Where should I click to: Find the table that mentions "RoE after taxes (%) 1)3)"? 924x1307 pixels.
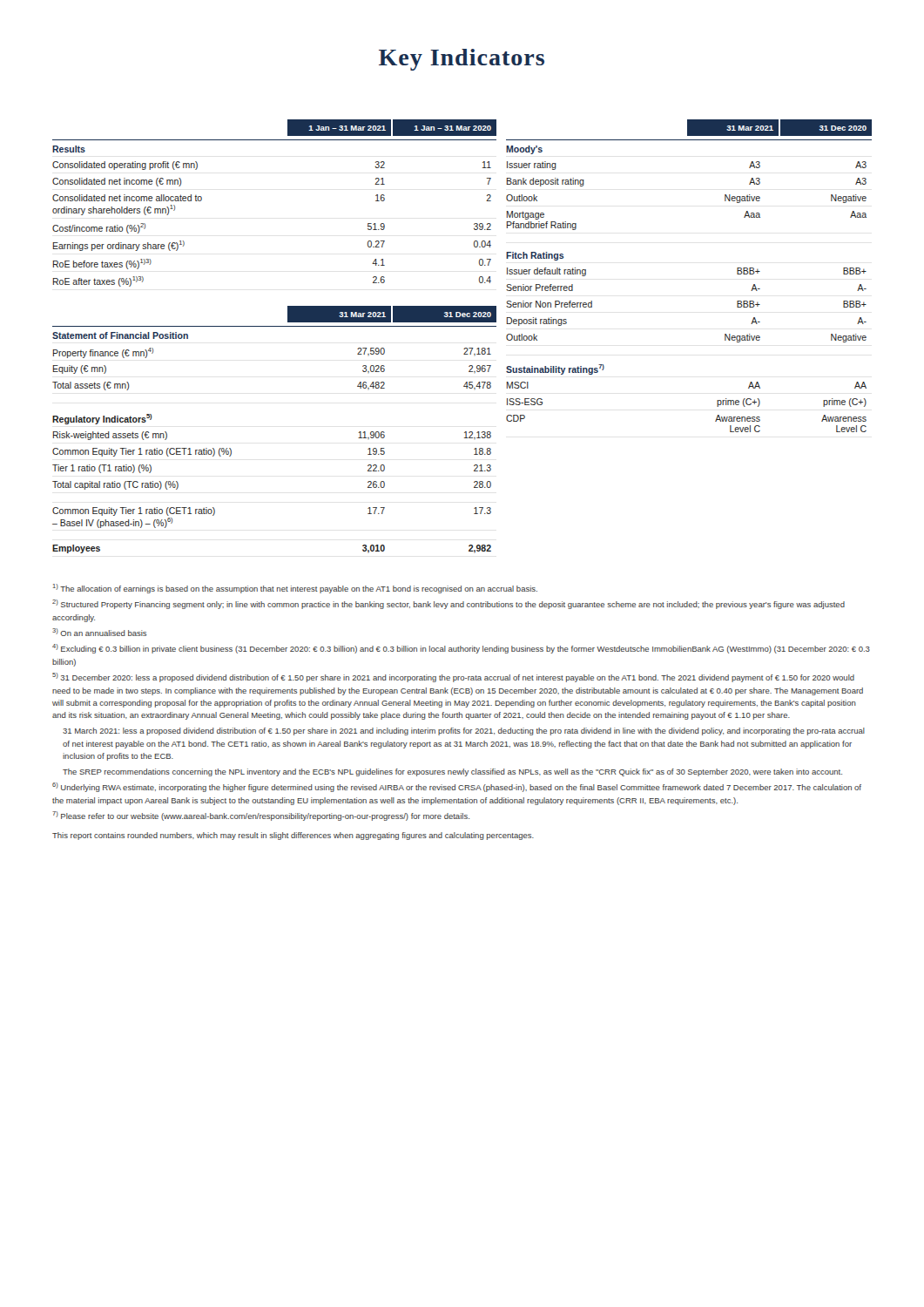(274, 215)
